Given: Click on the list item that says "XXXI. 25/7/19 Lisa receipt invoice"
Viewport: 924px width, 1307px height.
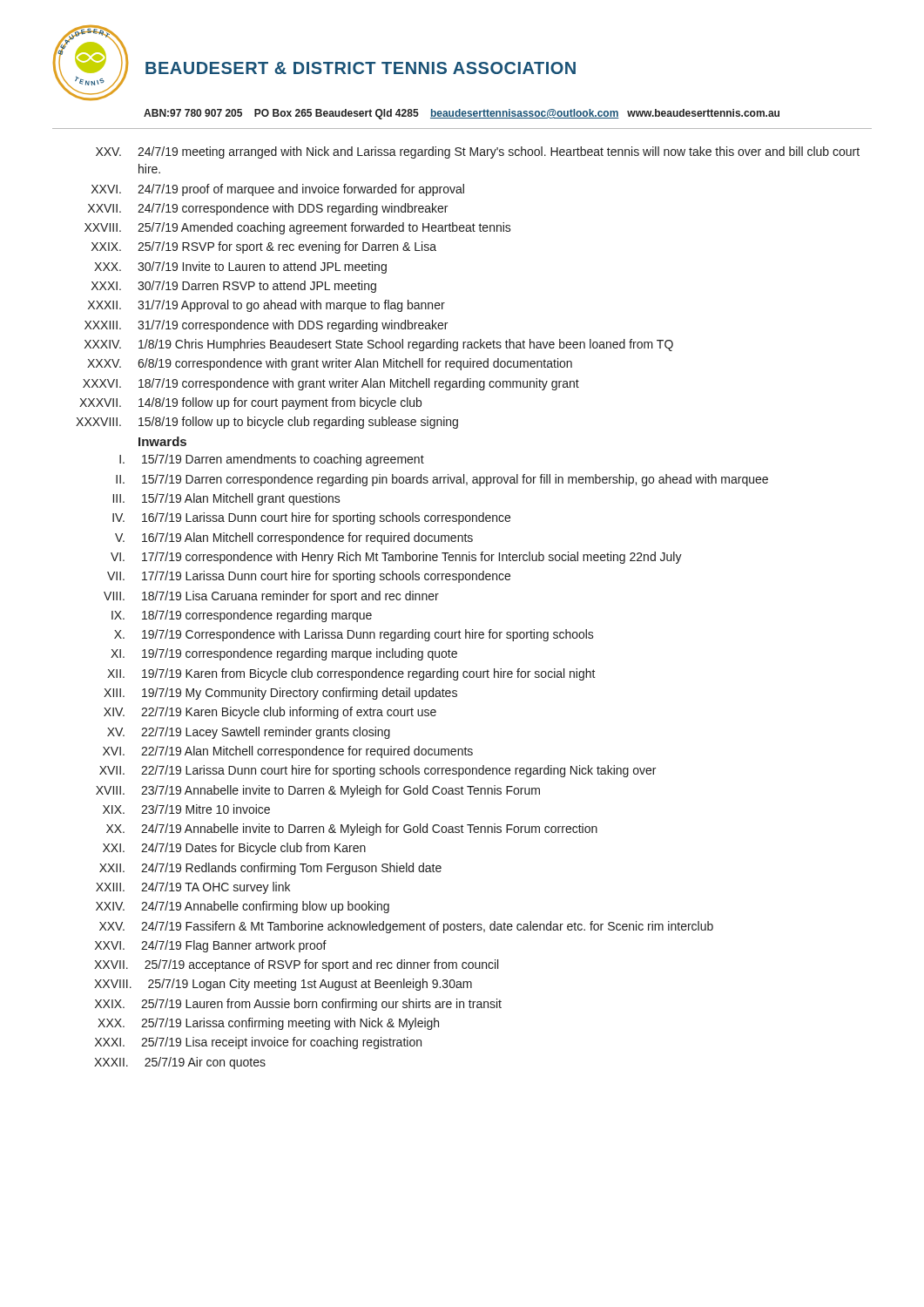Looking at the screenshot, I should (258, 1043).
